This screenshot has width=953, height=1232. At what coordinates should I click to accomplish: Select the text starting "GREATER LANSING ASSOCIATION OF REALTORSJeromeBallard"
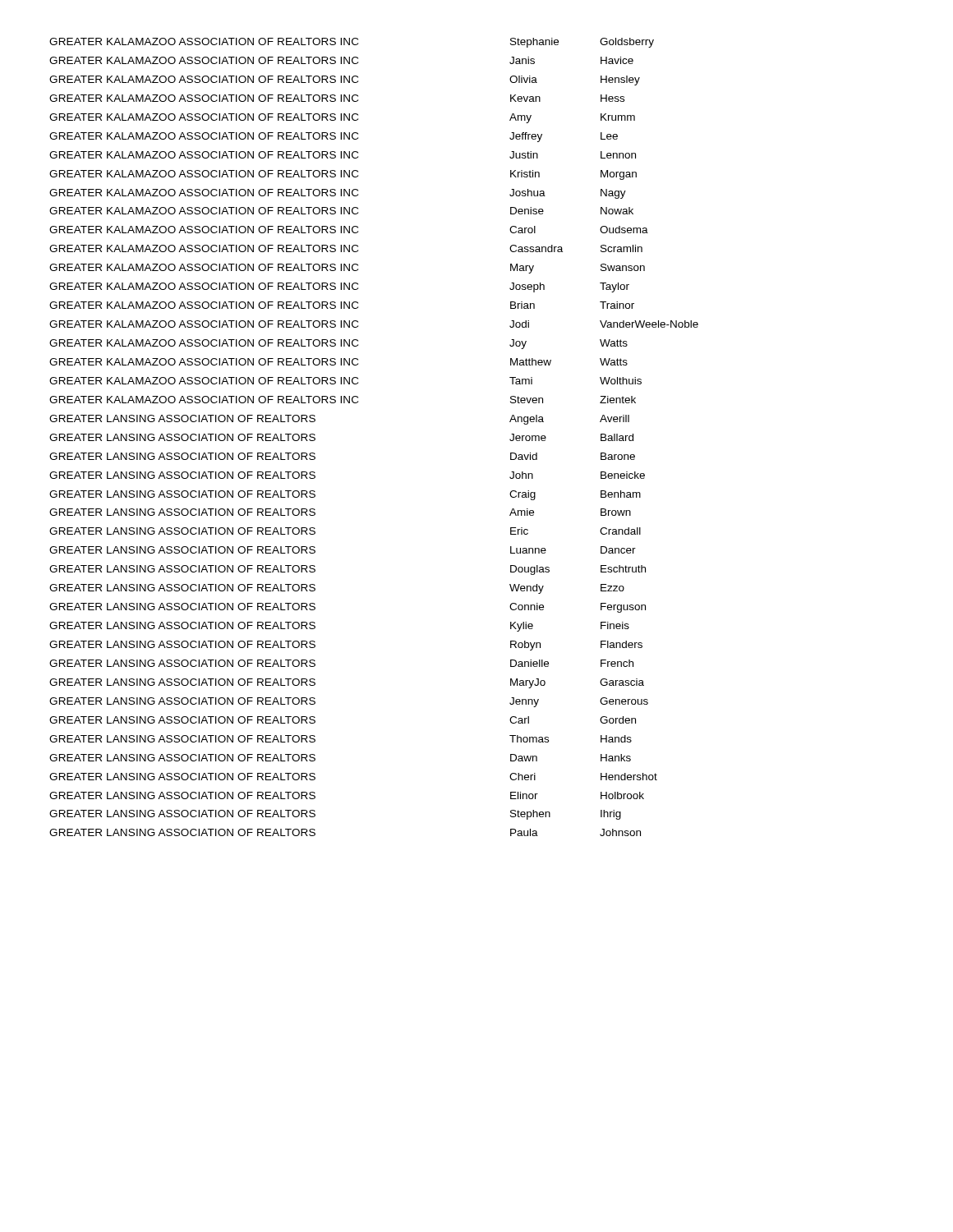click(187, 436)
